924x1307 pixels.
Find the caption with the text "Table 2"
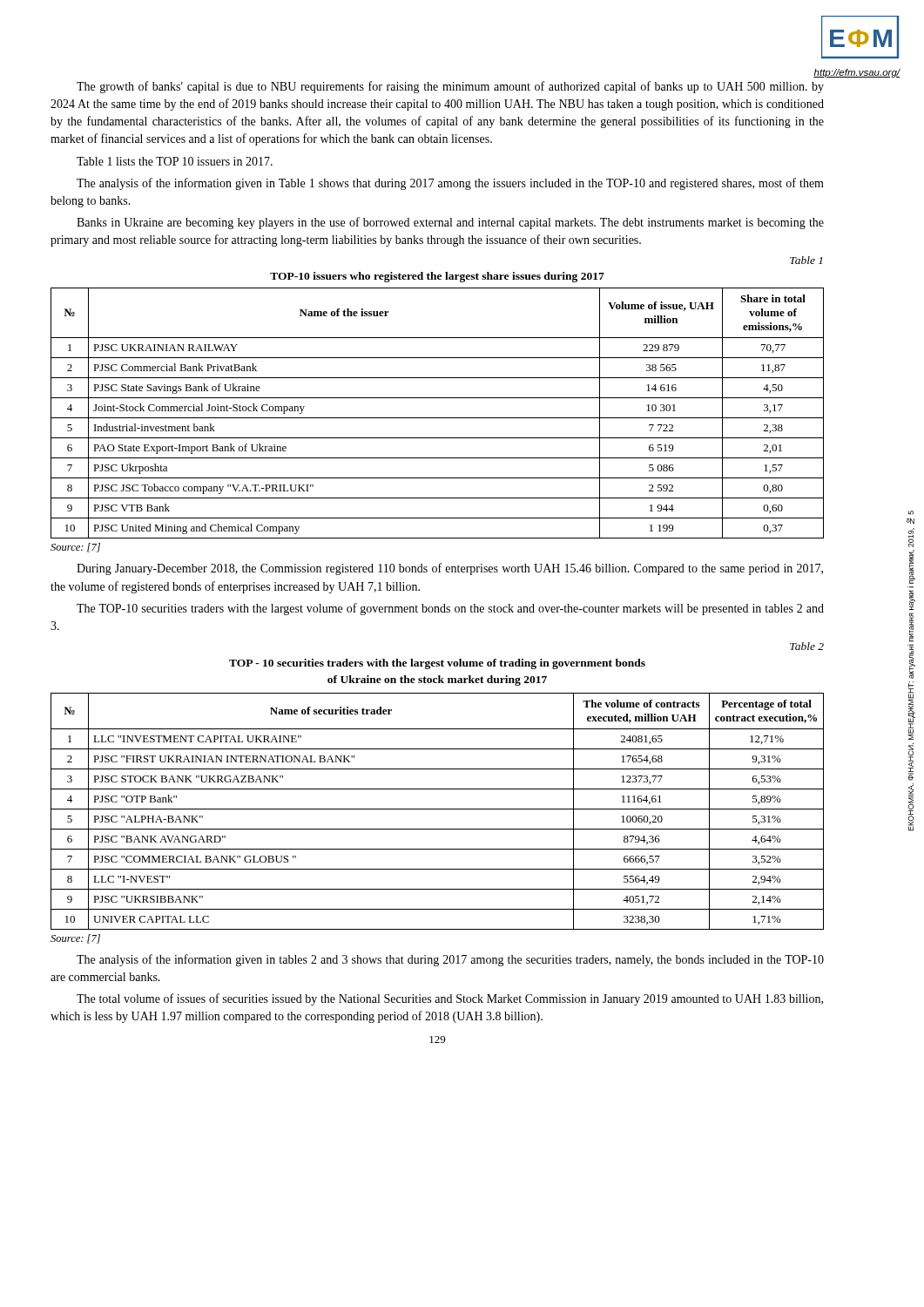coord(807,646)
